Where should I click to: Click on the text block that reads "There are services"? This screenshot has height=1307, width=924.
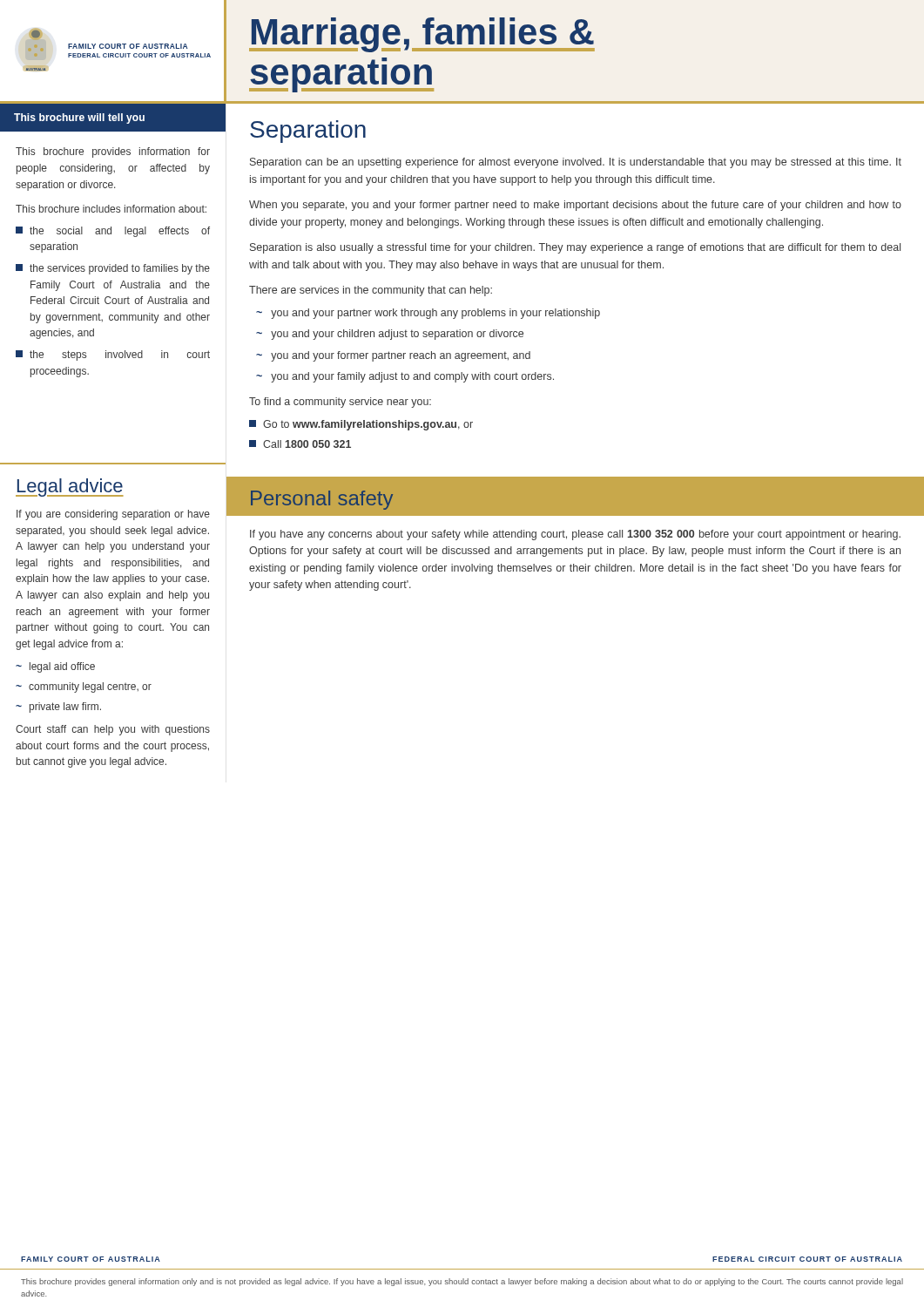pyautogui.click(x=371, y=290)
